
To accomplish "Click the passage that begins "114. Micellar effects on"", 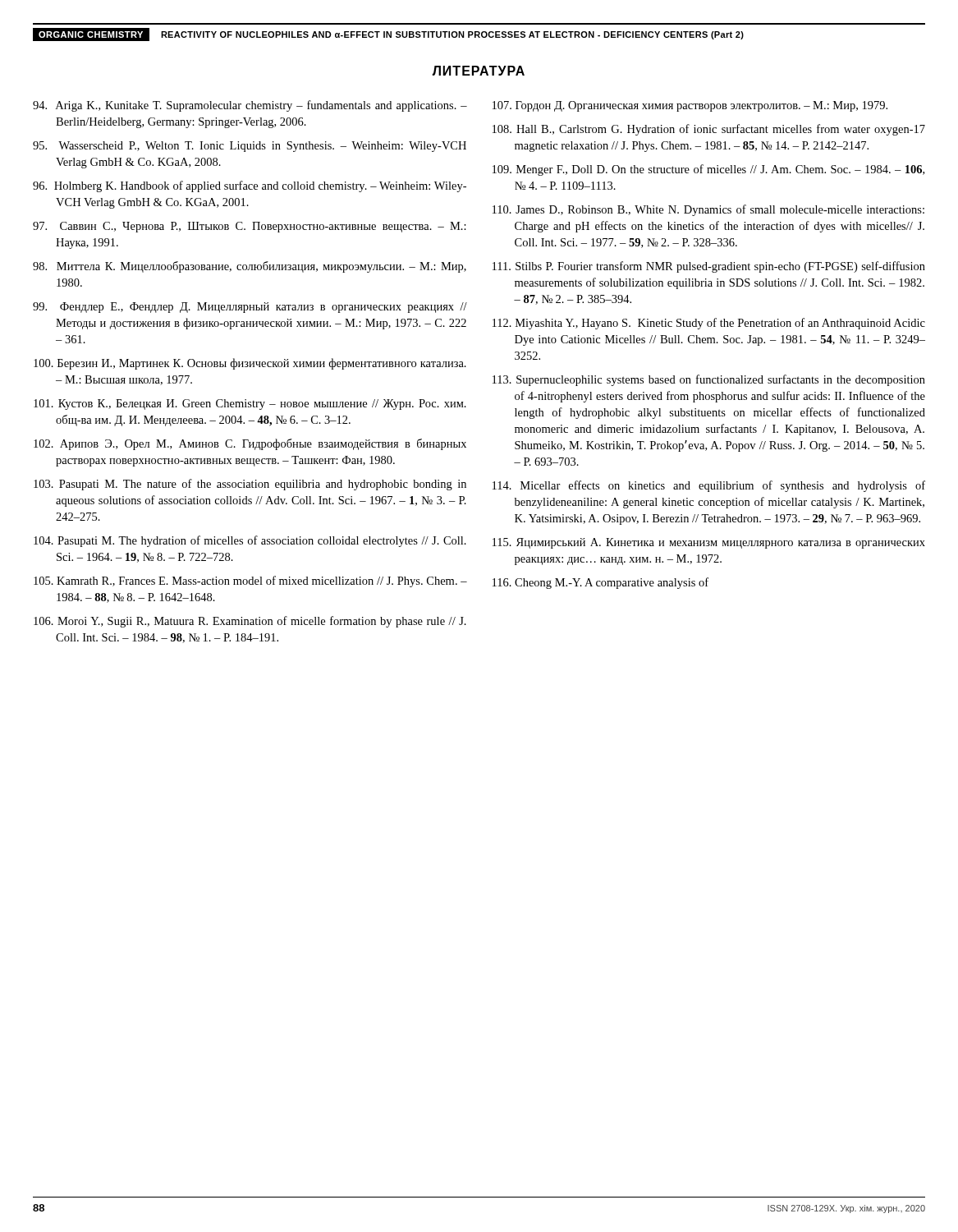I will pyautogui.click(x=708, y=502).
